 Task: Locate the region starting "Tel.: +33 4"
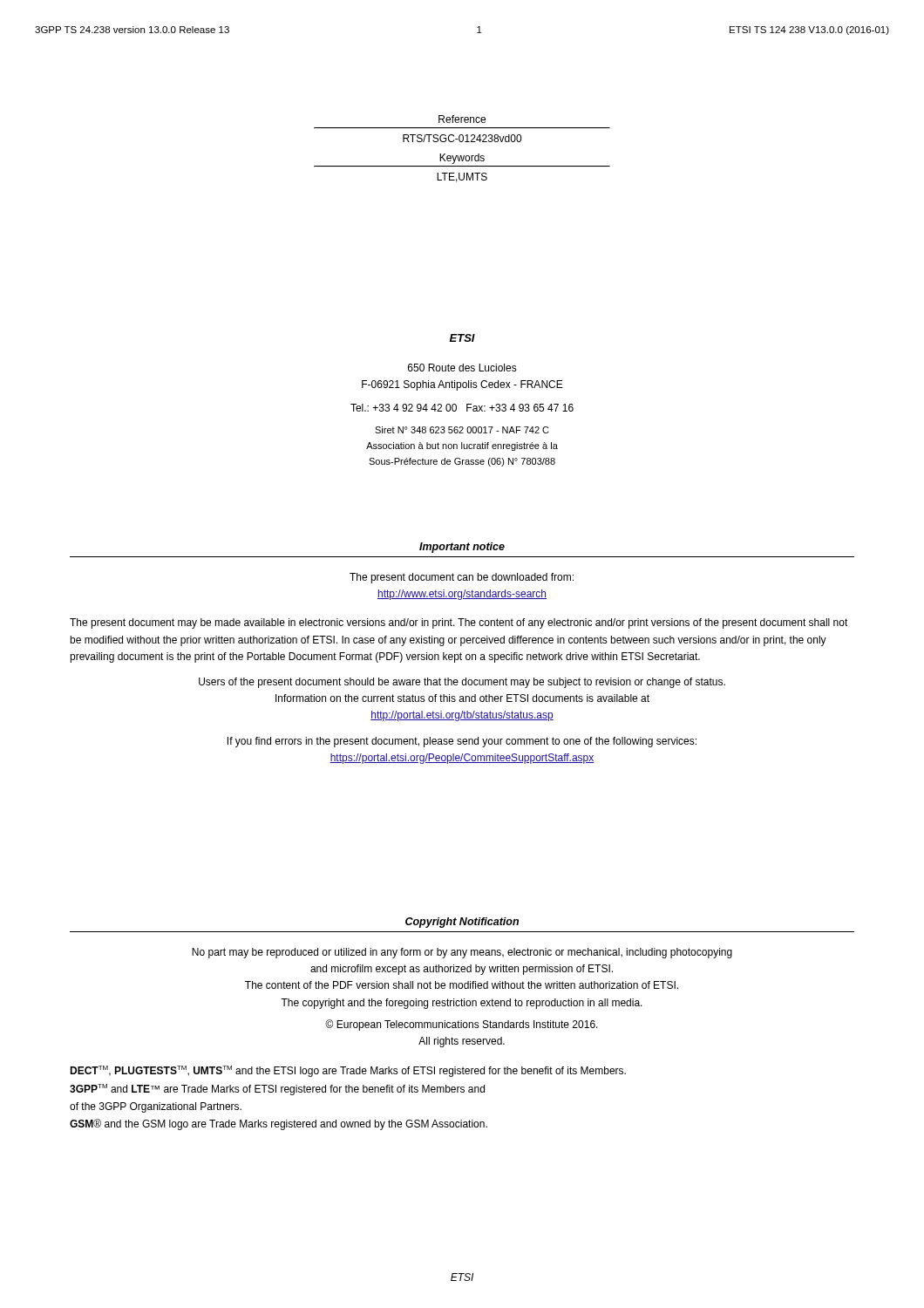coord(462,408)
